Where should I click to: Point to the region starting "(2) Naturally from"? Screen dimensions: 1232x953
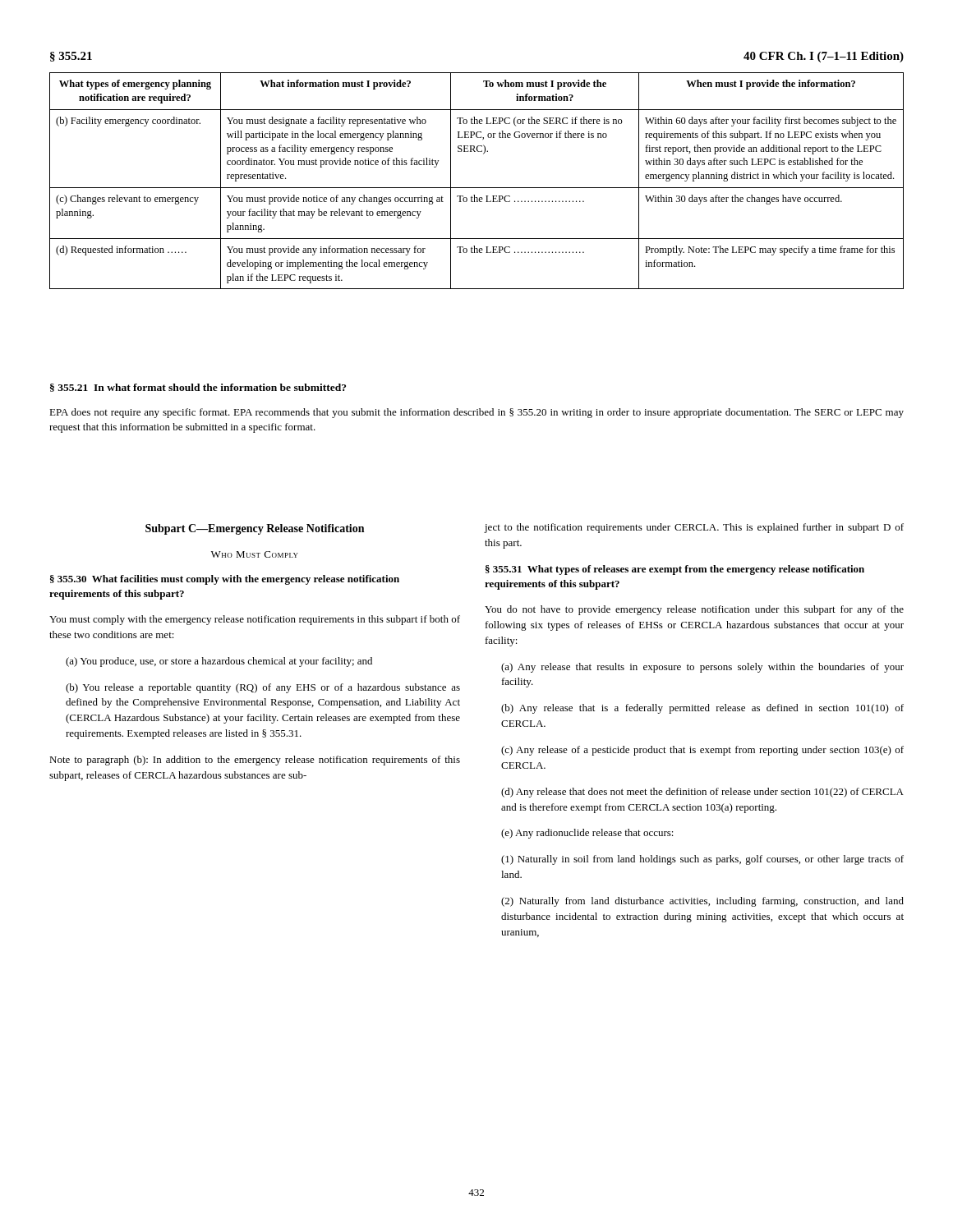tap(702, 917)
